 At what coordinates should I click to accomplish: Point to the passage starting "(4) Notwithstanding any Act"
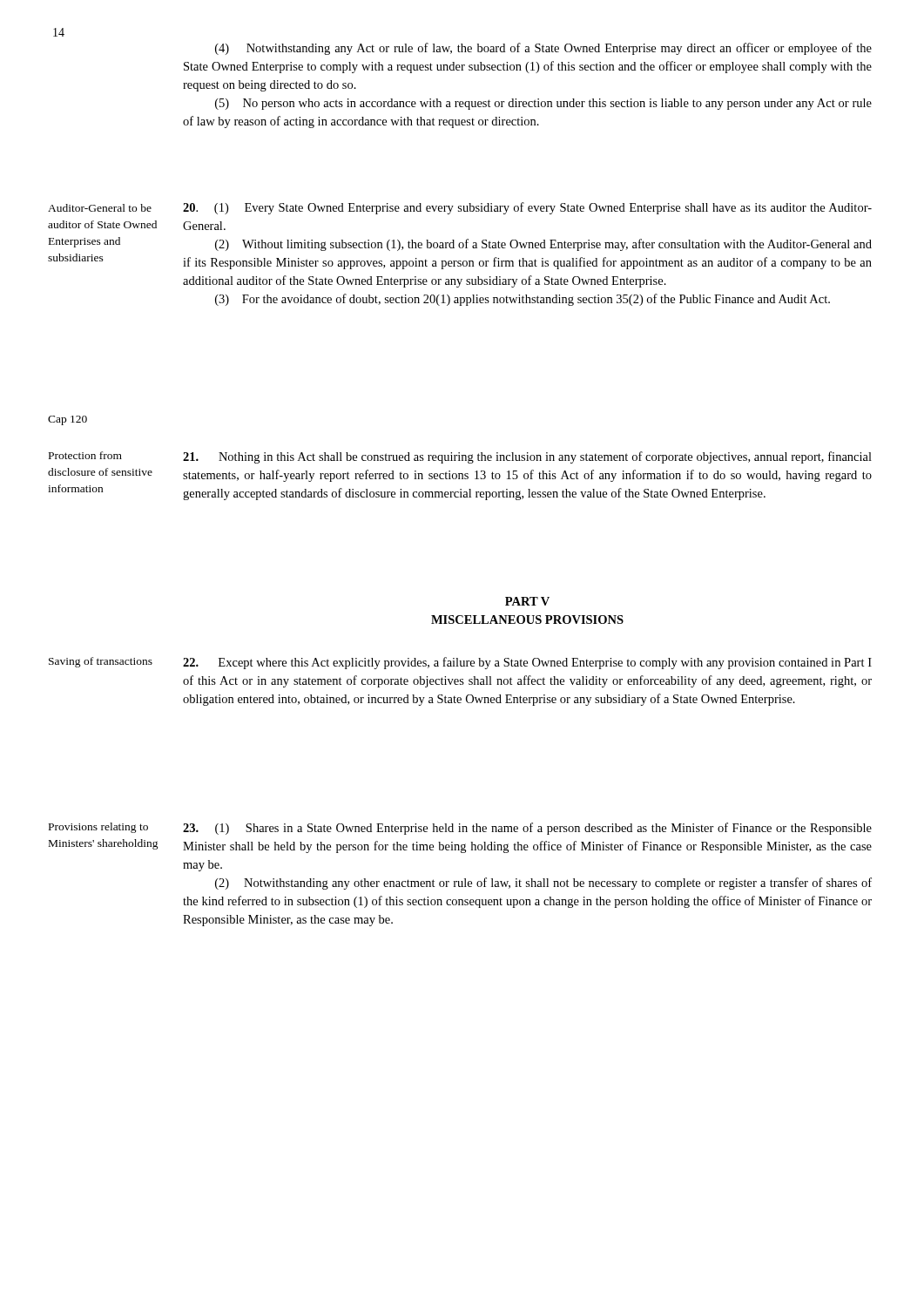click(543, 49)
